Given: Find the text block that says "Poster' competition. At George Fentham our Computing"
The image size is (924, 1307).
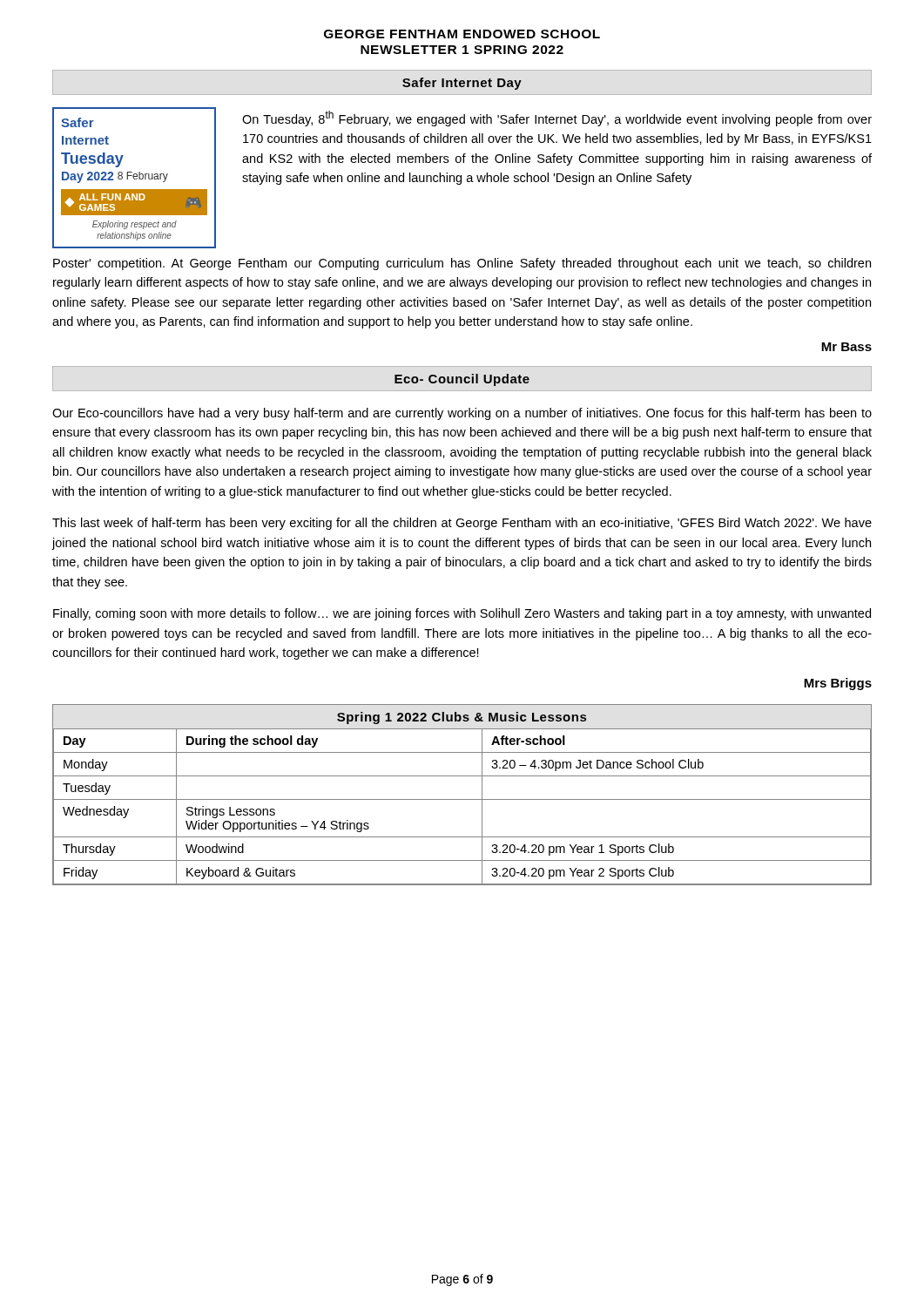Looking at the screenshot, I should (x=462, y=293).
